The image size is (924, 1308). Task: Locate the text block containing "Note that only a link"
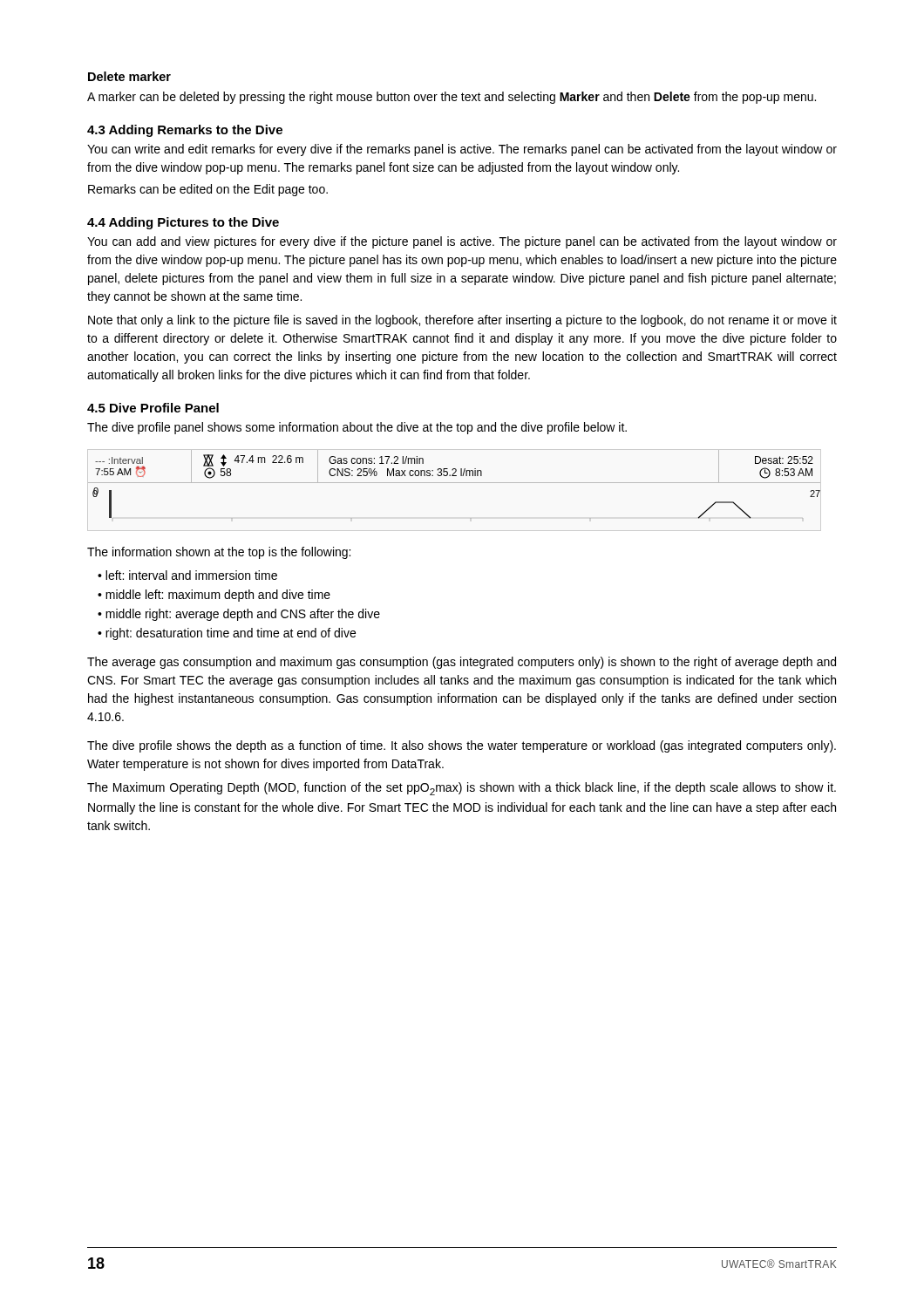462,347
